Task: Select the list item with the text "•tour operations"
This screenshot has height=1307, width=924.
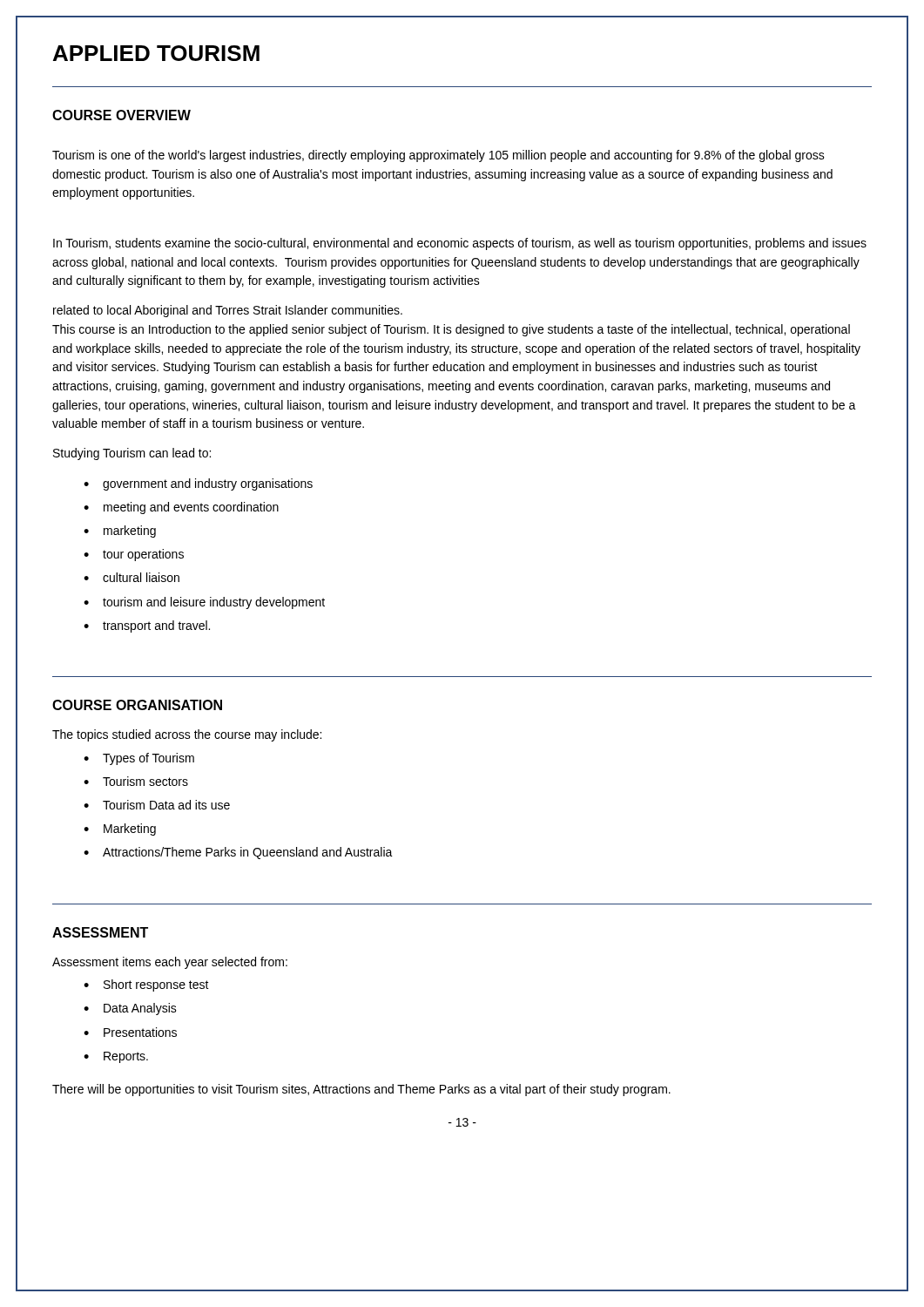Action: (134, 555)
